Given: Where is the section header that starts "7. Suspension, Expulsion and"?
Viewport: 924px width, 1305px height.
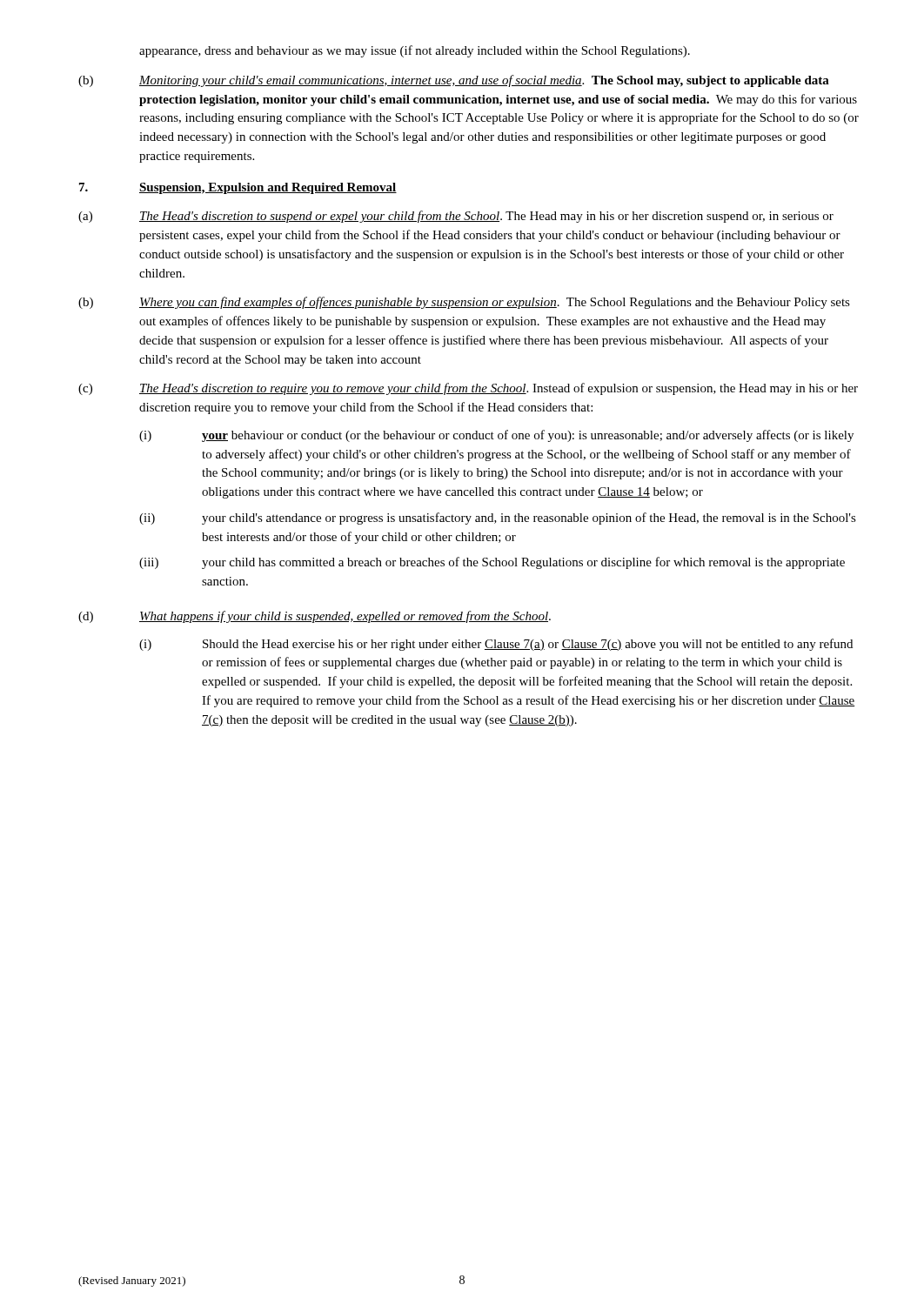Looking at the screenshot, I should [238, 188].
